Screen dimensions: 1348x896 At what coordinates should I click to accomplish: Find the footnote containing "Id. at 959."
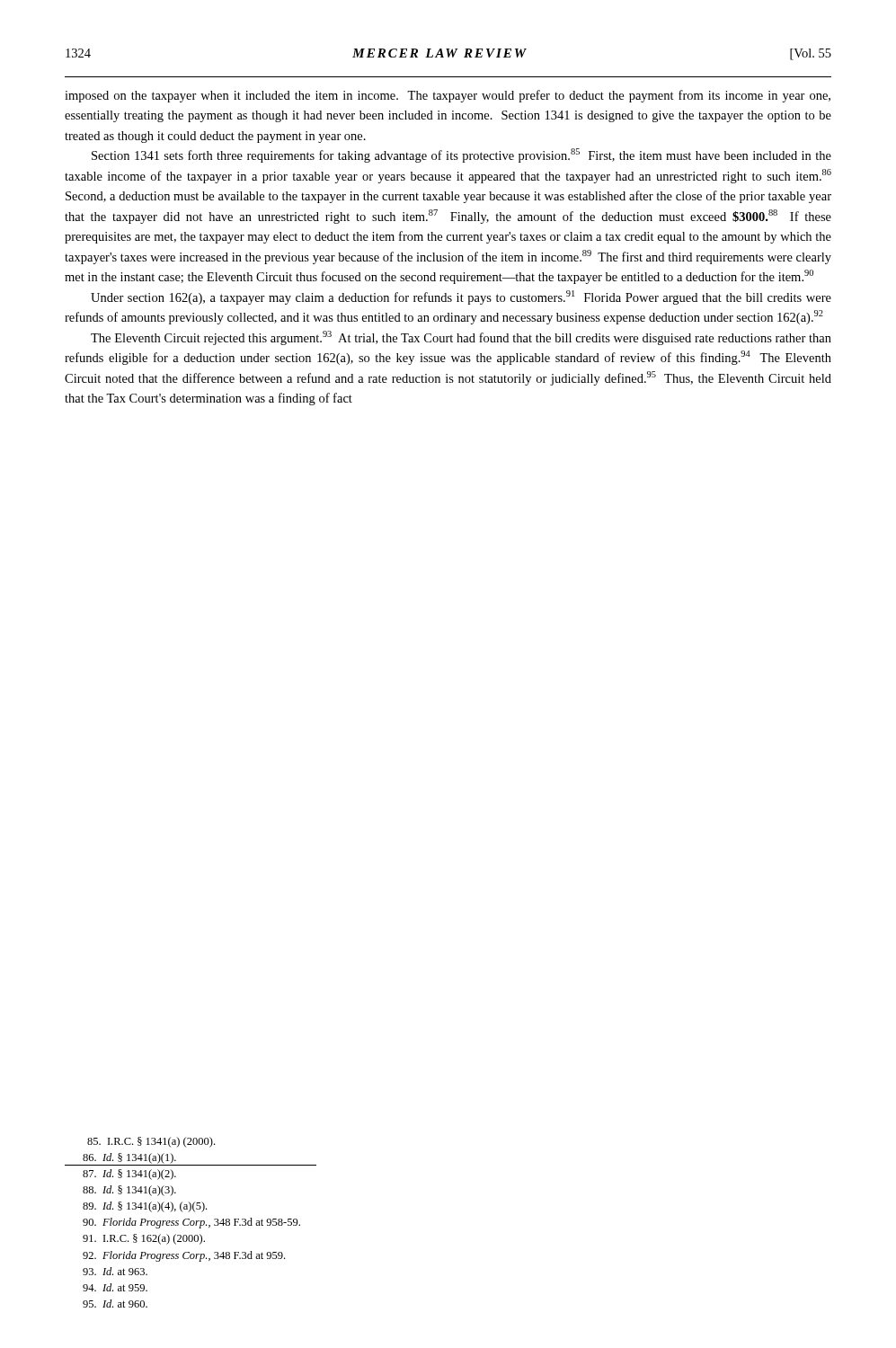tap(115, 1287)
